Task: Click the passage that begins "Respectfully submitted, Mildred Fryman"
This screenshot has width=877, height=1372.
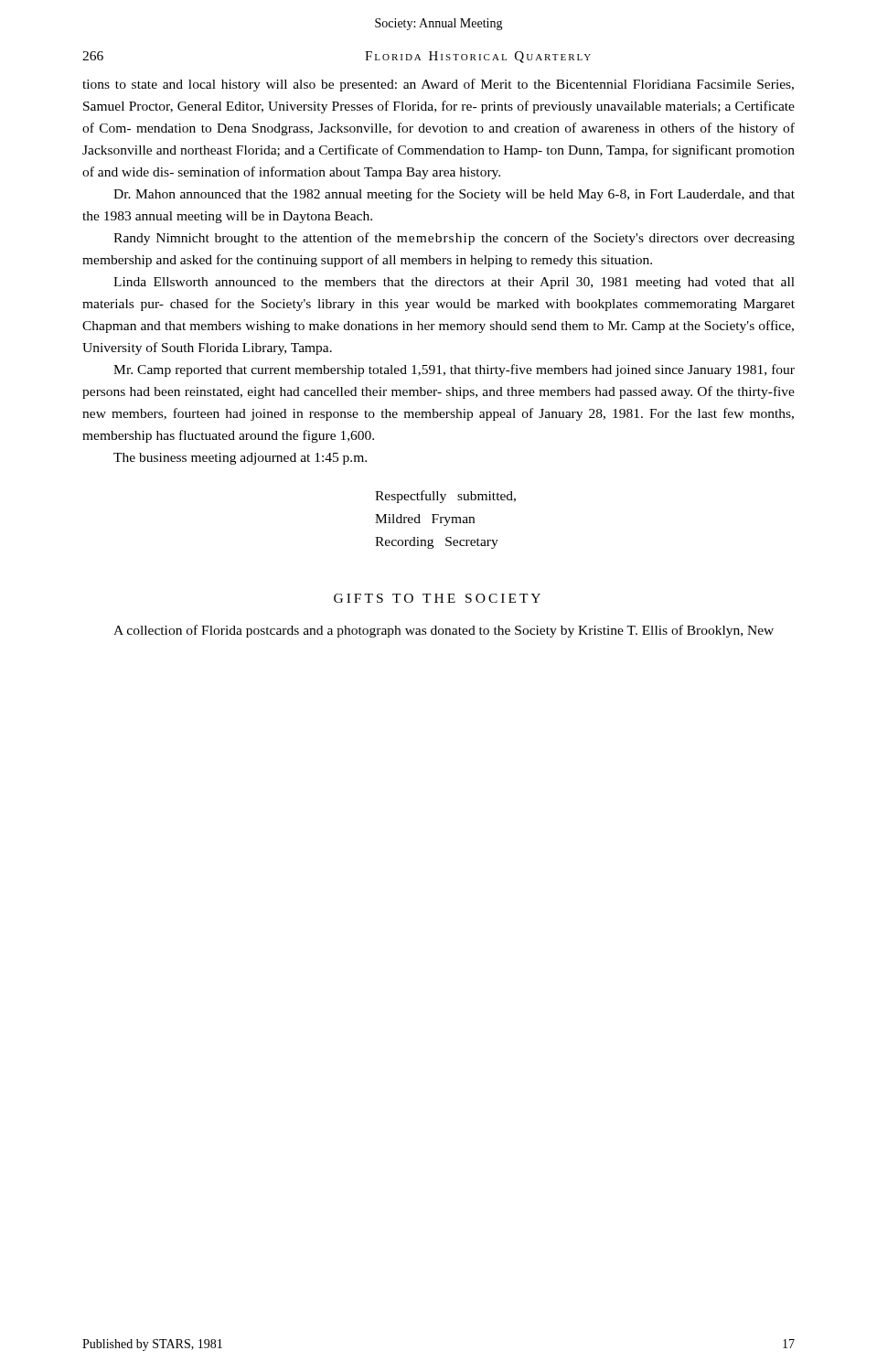Action: [446, 518]
